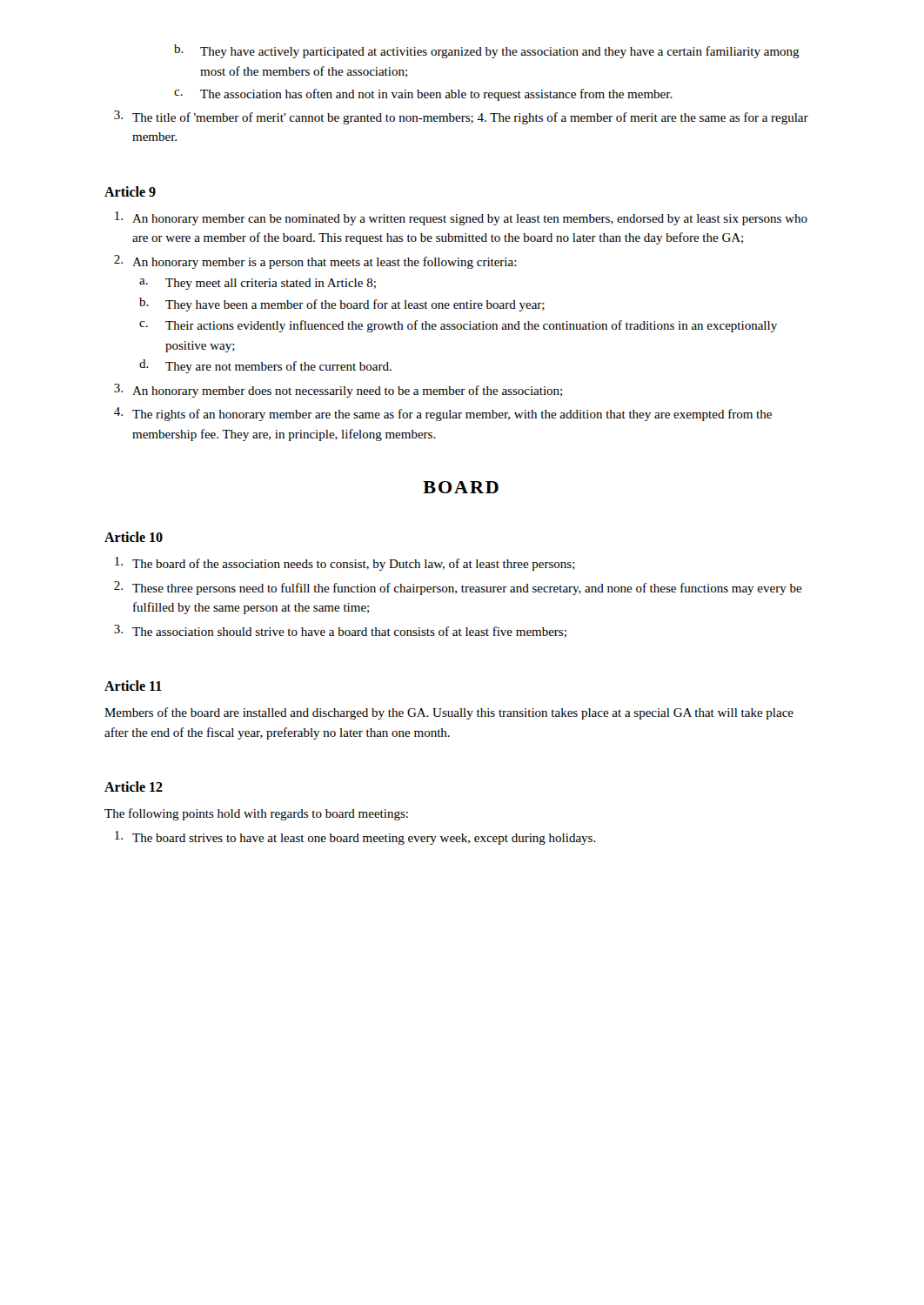The height and width of the screenshot is (1305, 924).
Task: Where does it say "Article 12"?
Action: tap(134, 787)
